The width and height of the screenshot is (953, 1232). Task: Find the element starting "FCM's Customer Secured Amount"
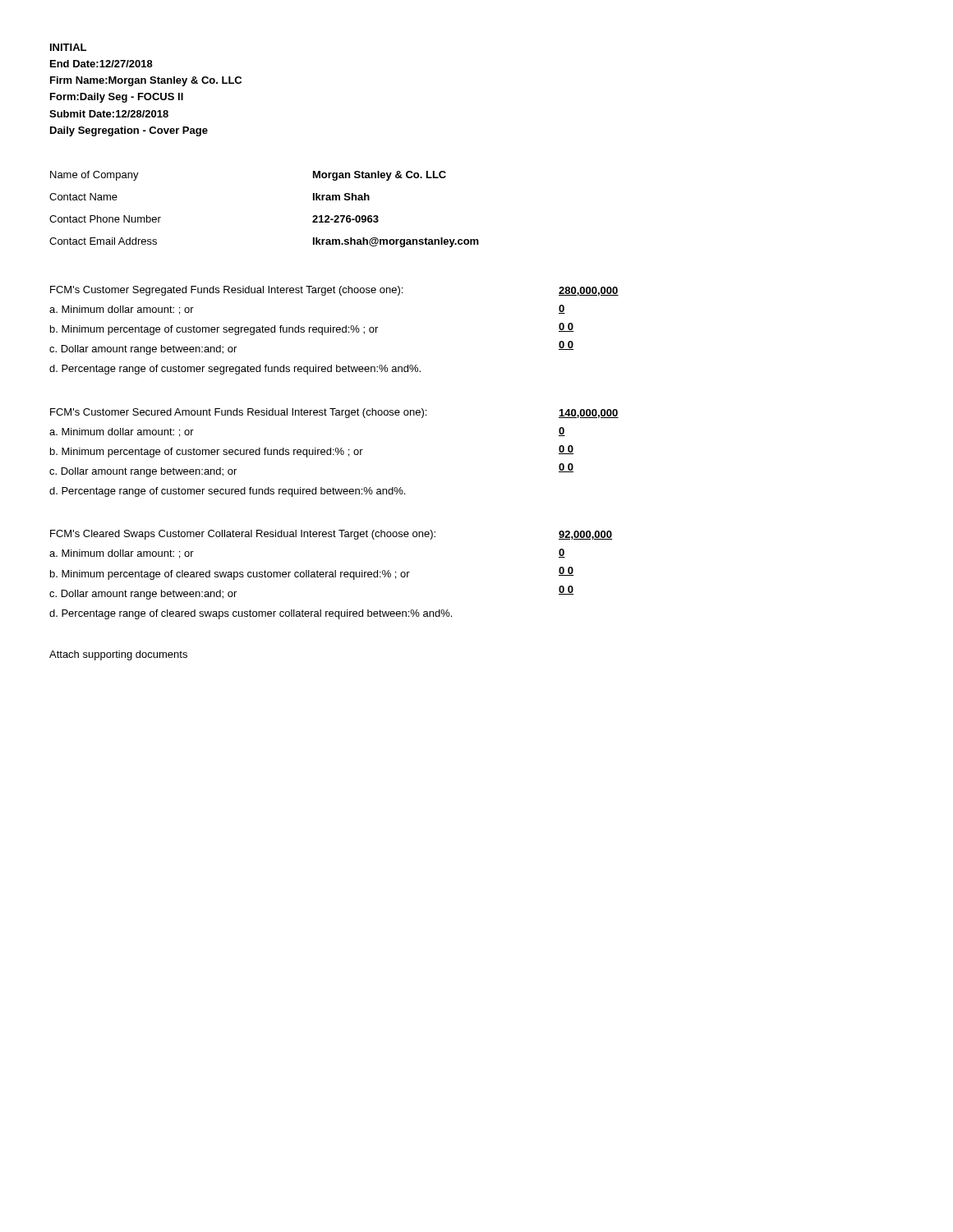coord(334,413)
